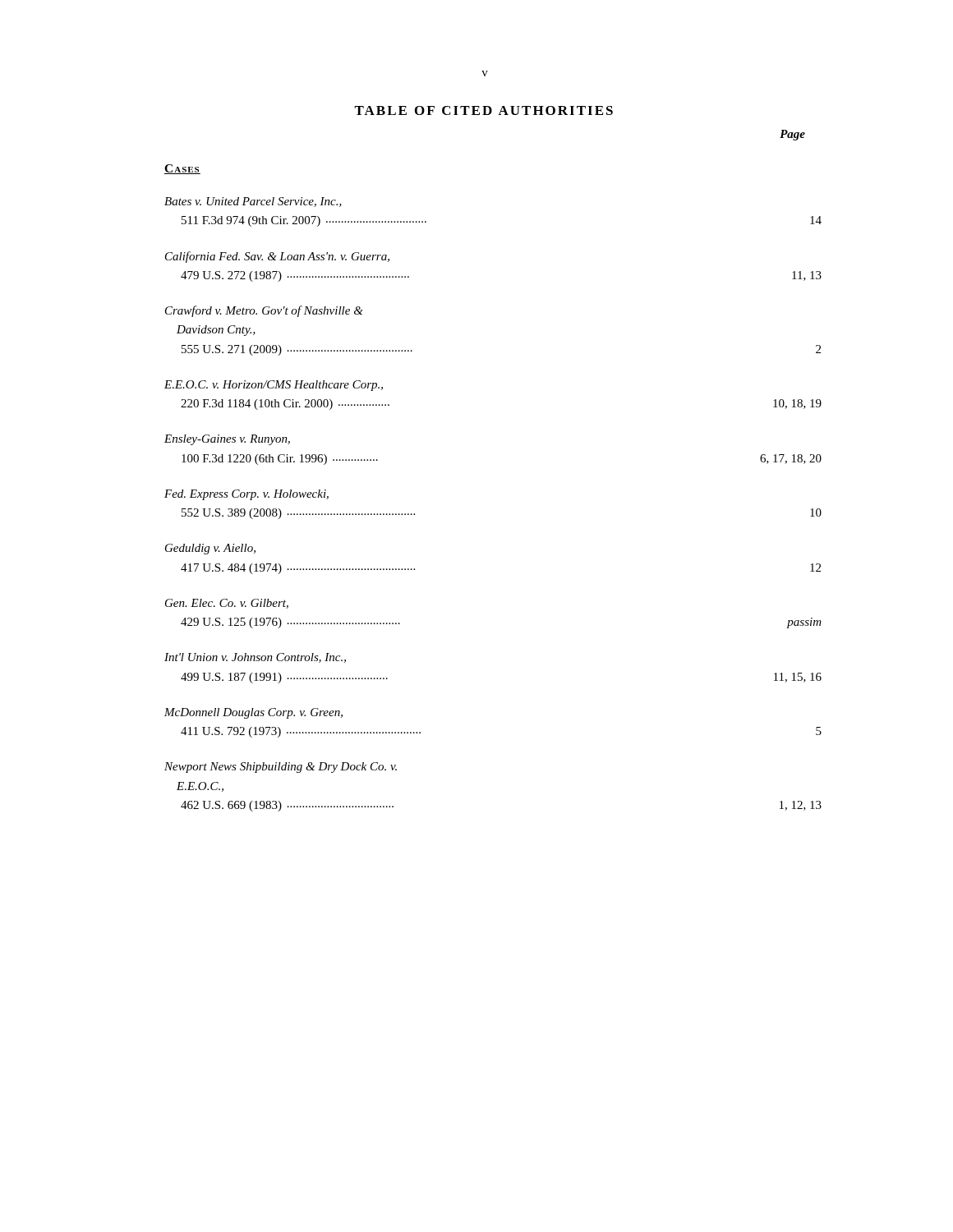Screen dimensions: 1232x953
Task: Locate the block of text that opens with "Gen. Elec. Co. v."
Action: [x=227, y=604]
